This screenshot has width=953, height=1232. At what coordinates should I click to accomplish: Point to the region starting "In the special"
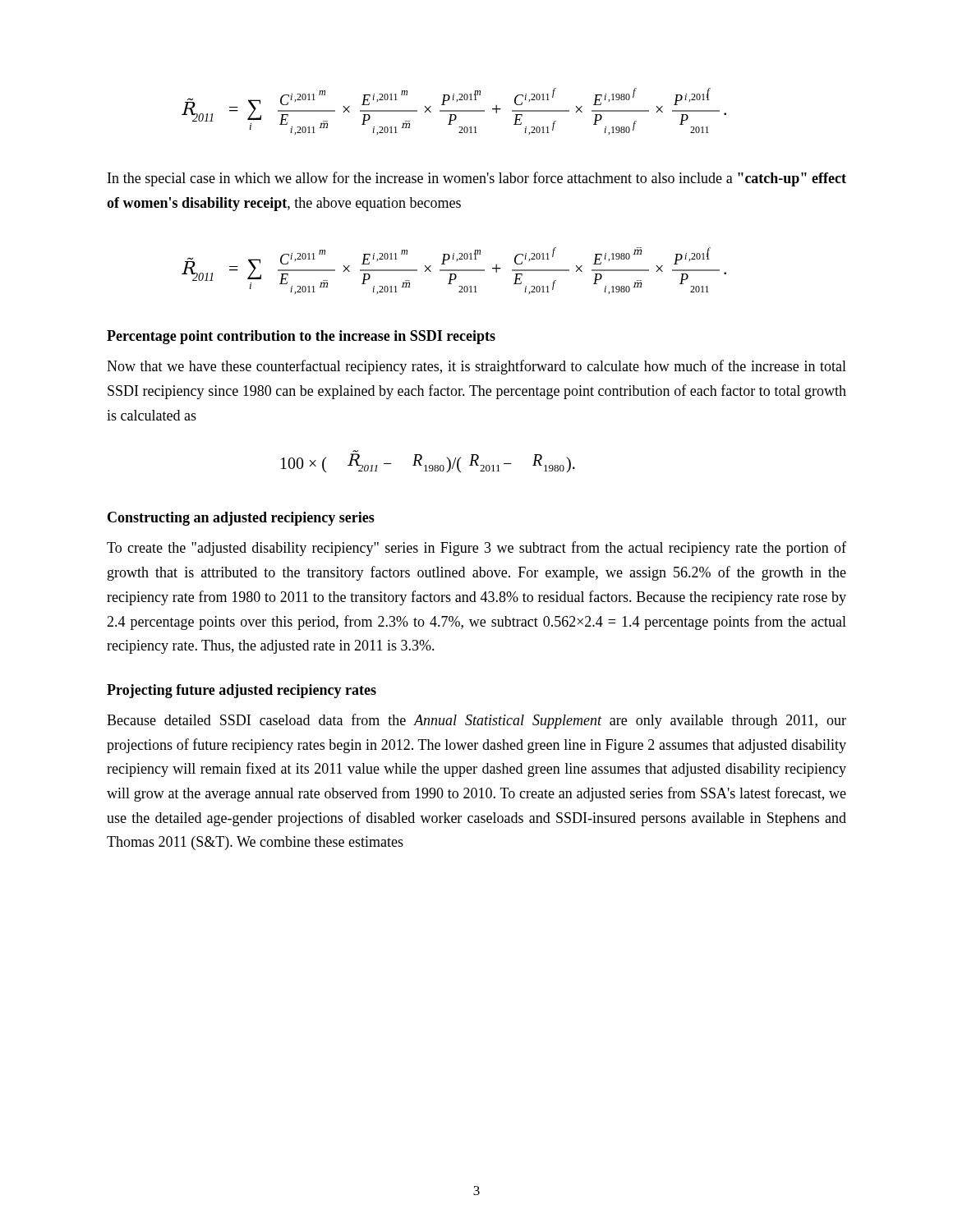tap(476, 190)
